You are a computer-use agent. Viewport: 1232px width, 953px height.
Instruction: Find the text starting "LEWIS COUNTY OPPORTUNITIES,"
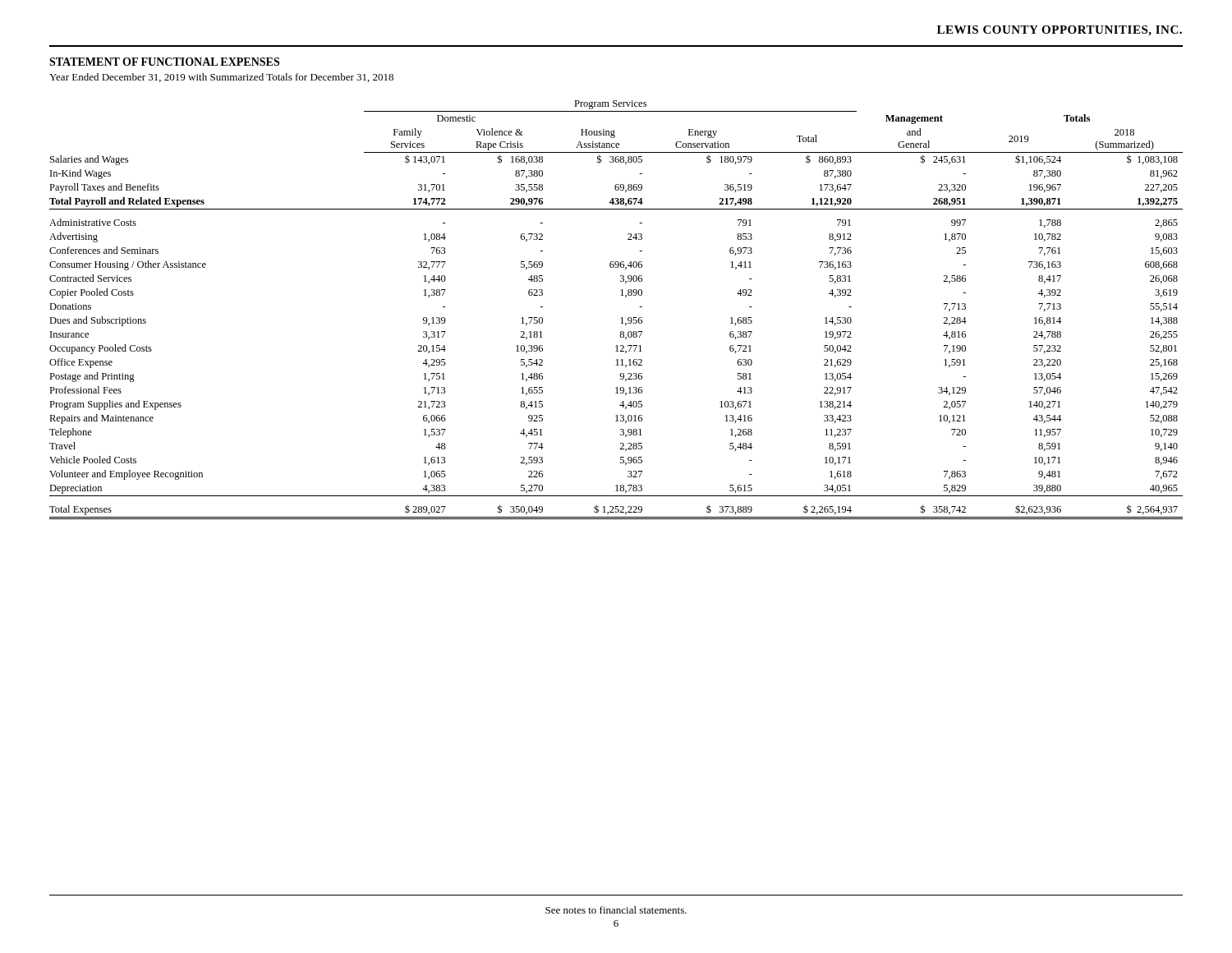click(x=1060, y=30)
